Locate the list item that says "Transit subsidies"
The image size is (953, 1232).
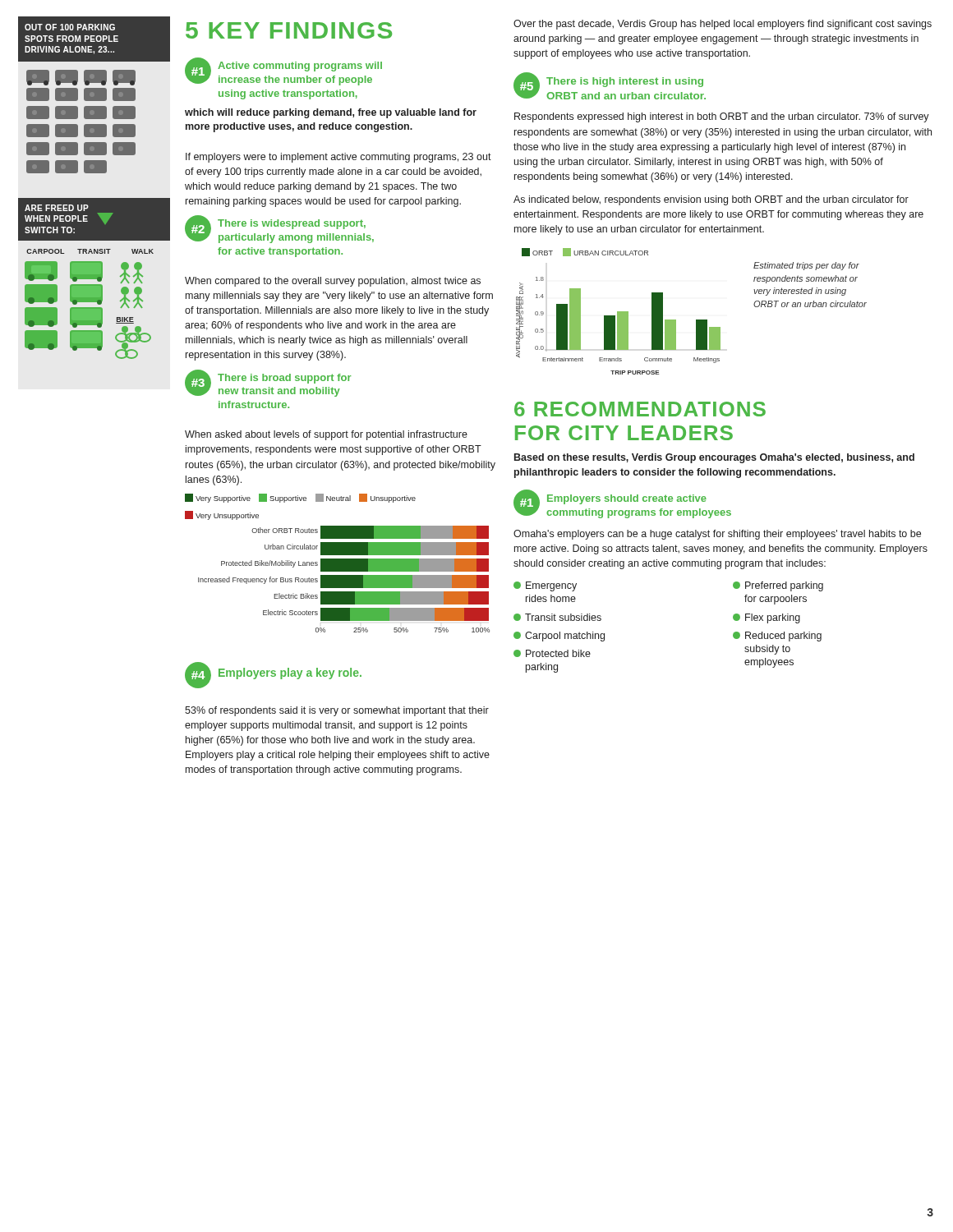(x=558, y=617)
